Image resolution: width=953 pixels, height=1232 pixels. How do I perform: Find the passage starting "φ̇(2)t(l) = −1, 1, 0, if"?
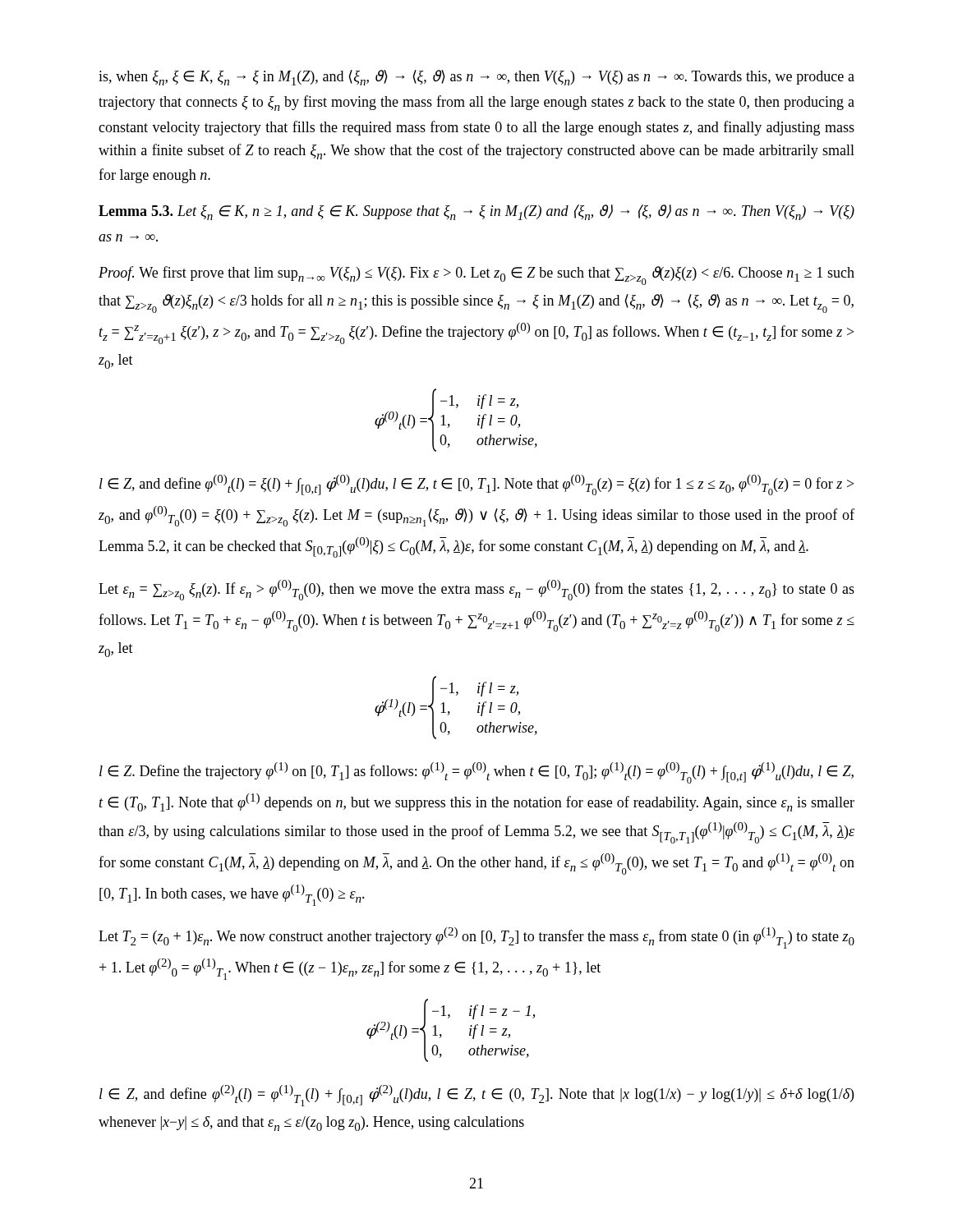point(476,1033)
